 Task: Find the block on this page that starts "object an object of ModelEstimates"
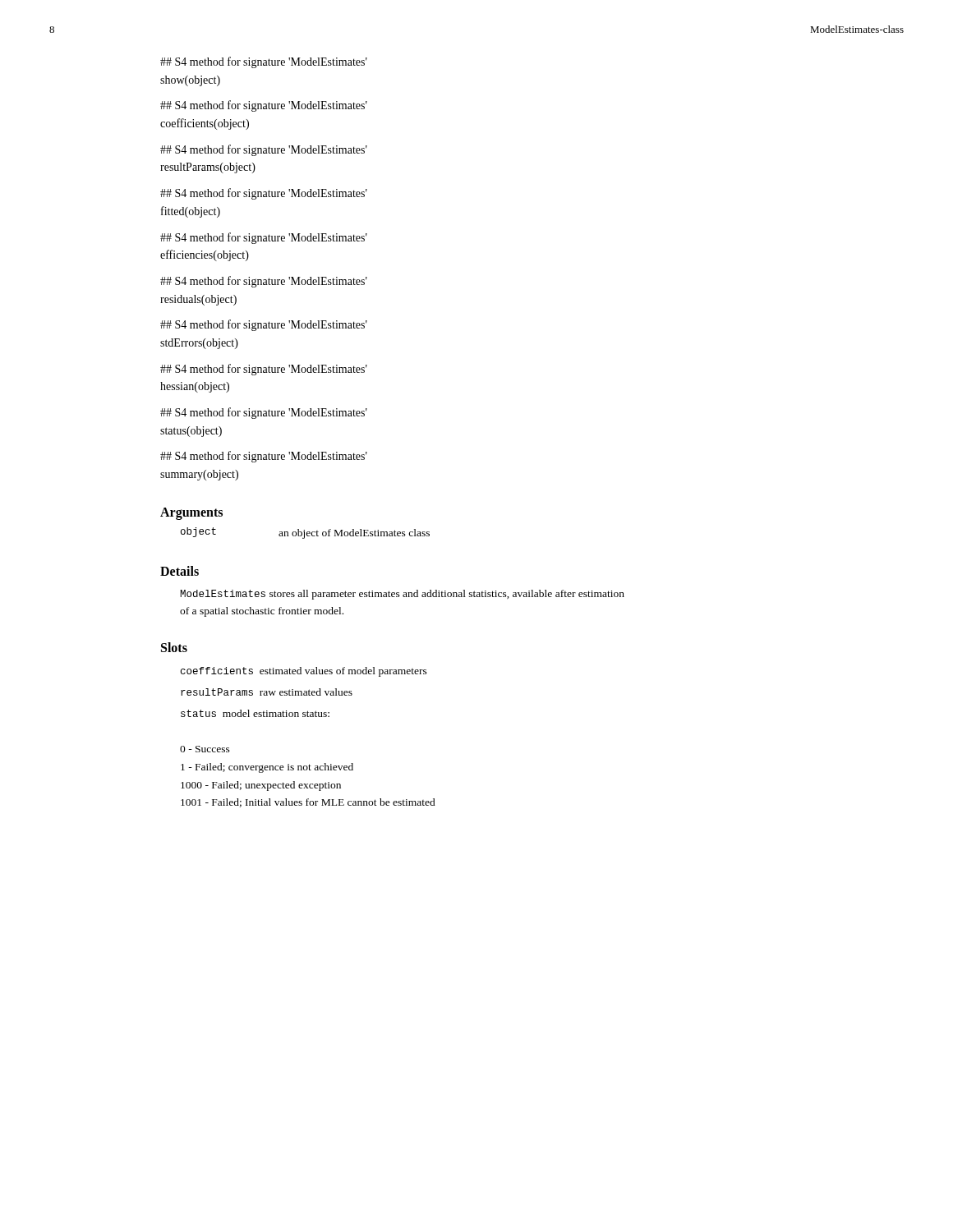305,533
